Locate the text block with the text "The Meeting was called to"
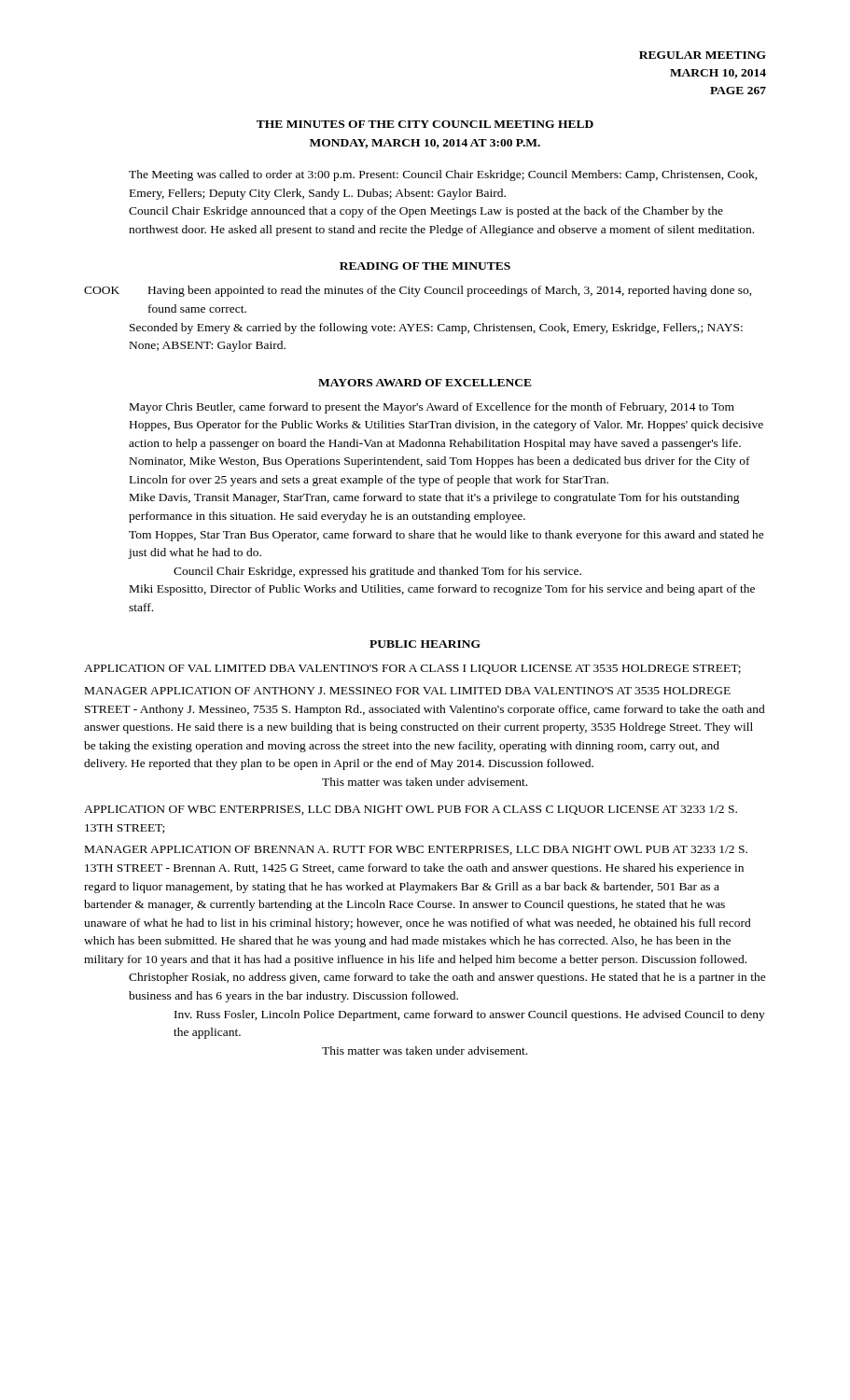The image size is (850, 1400). (x=447, y=202)
